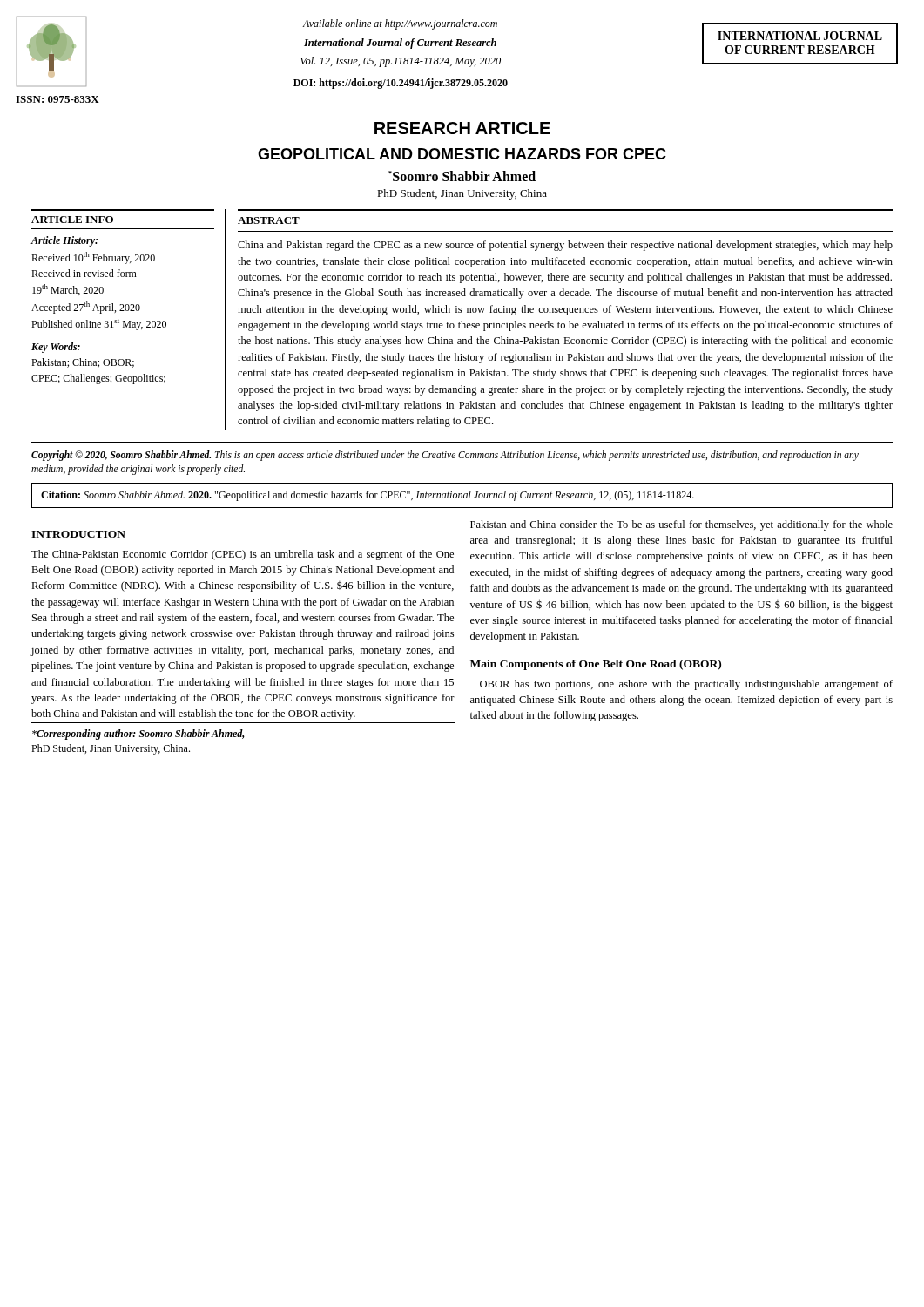The width and height of the screenshot is (924, 1307).
Task: Locate the title that reads "RESEARCH ARTICLE"
Action: 462,128
